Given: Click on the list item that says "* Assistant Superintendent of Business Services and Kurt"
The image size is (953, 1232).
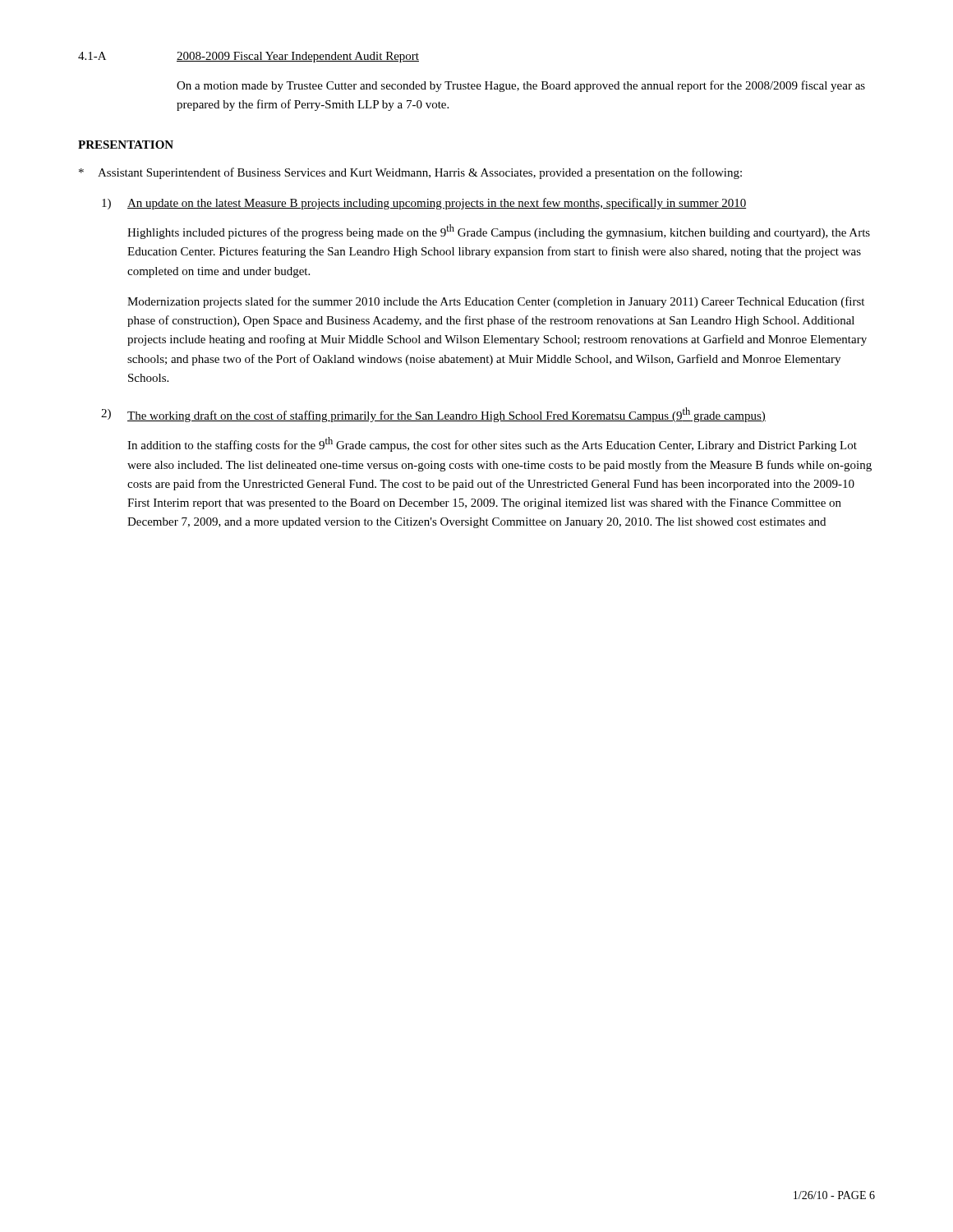Looking at the screenshot, I should (476, 173).
